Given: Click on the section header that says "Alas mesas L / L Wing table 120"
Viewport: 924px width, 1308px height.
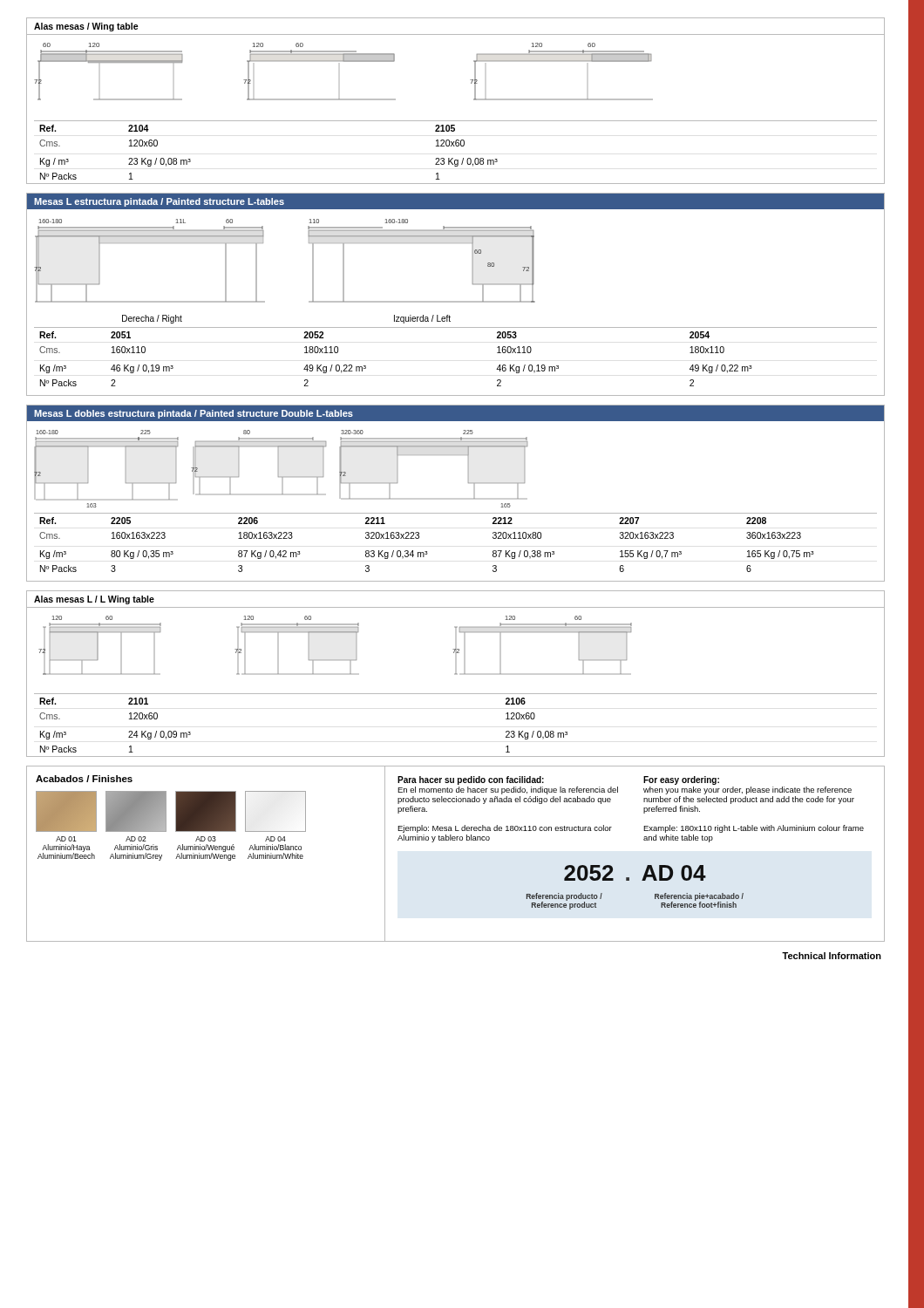Looking at the screenshot, I should (455, 674).
